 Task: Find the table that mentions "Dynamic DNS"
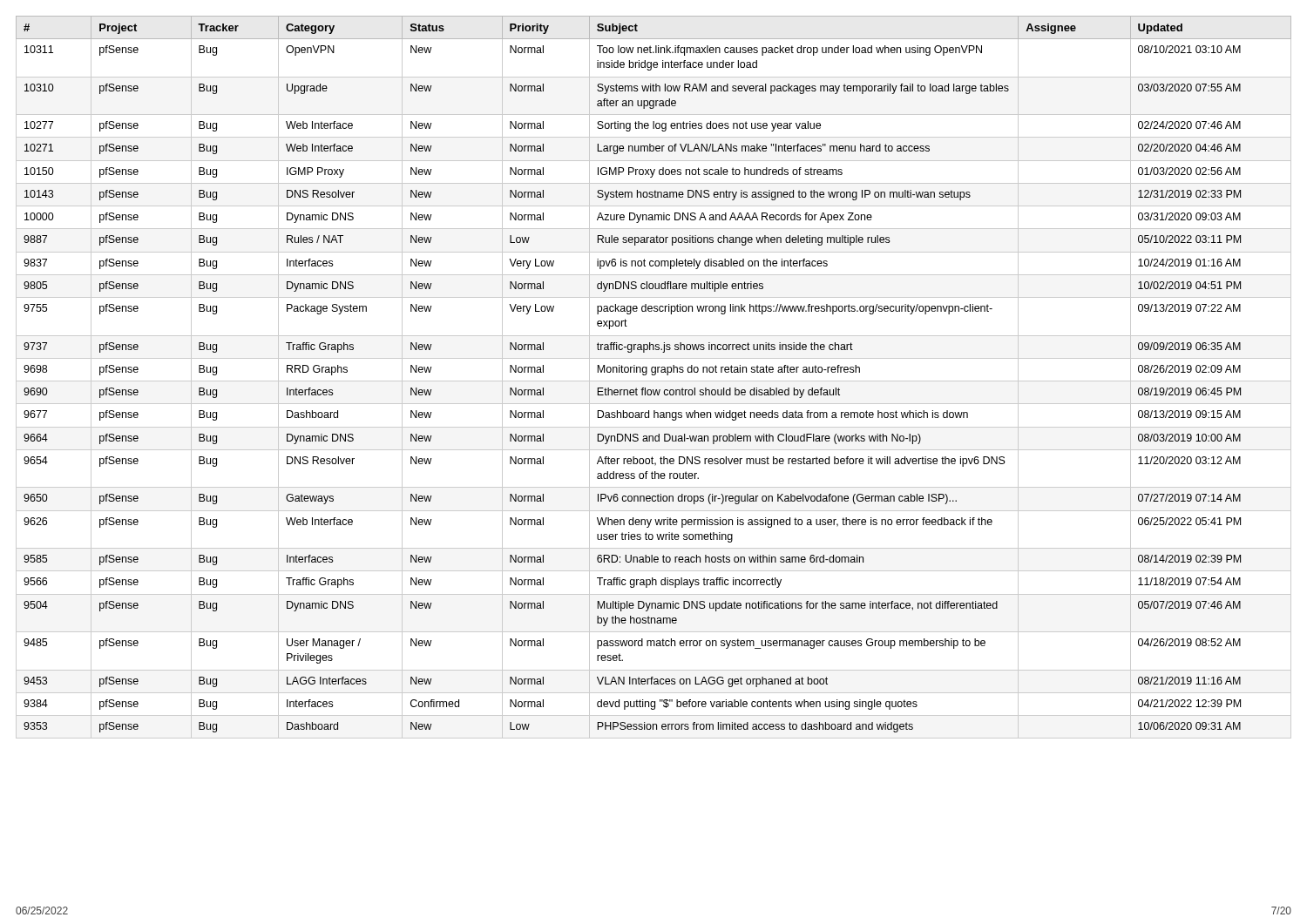coord(654,377)
